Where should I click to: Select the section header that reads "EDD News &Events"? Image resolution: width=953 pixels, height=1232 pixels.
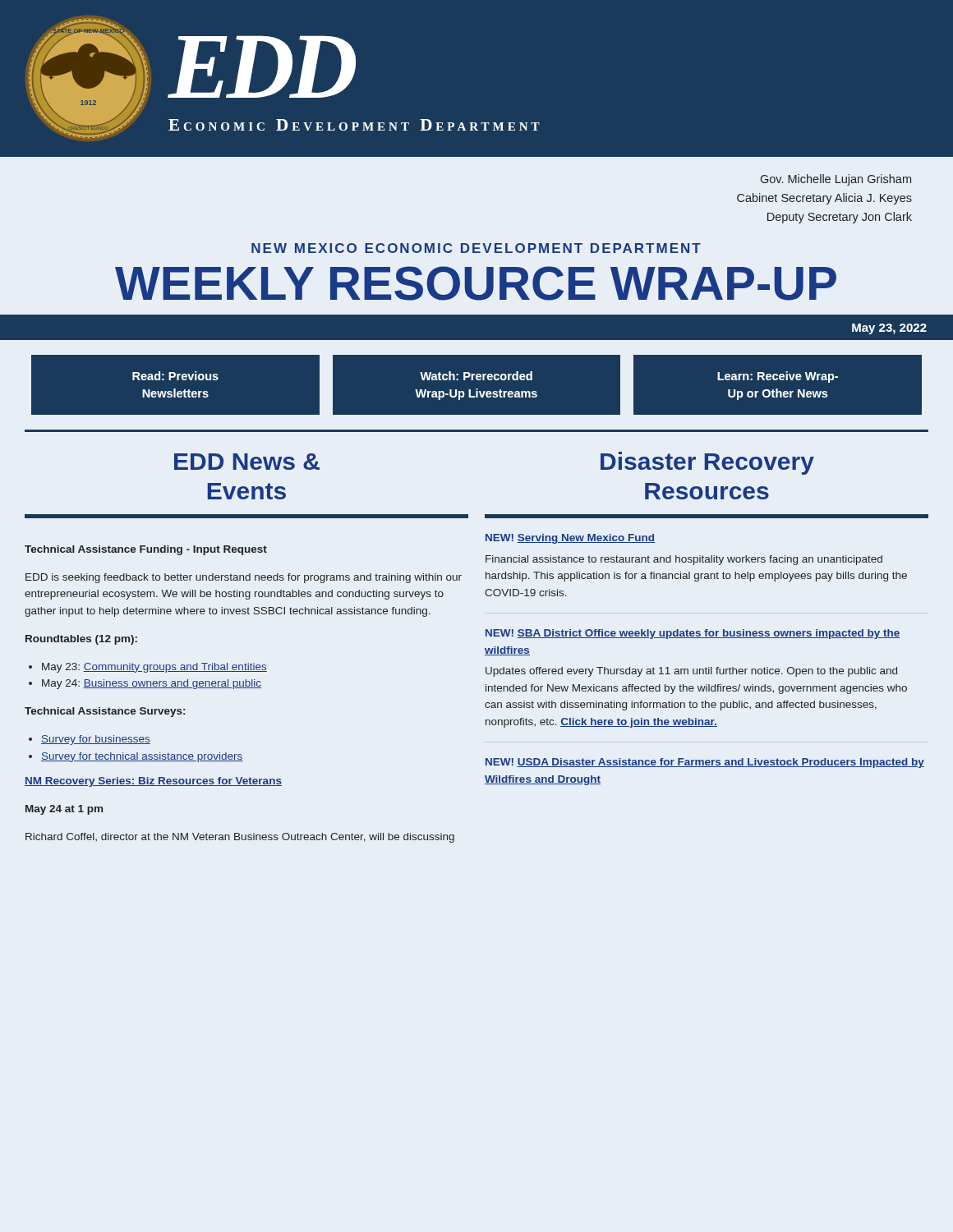pos(246,476)
